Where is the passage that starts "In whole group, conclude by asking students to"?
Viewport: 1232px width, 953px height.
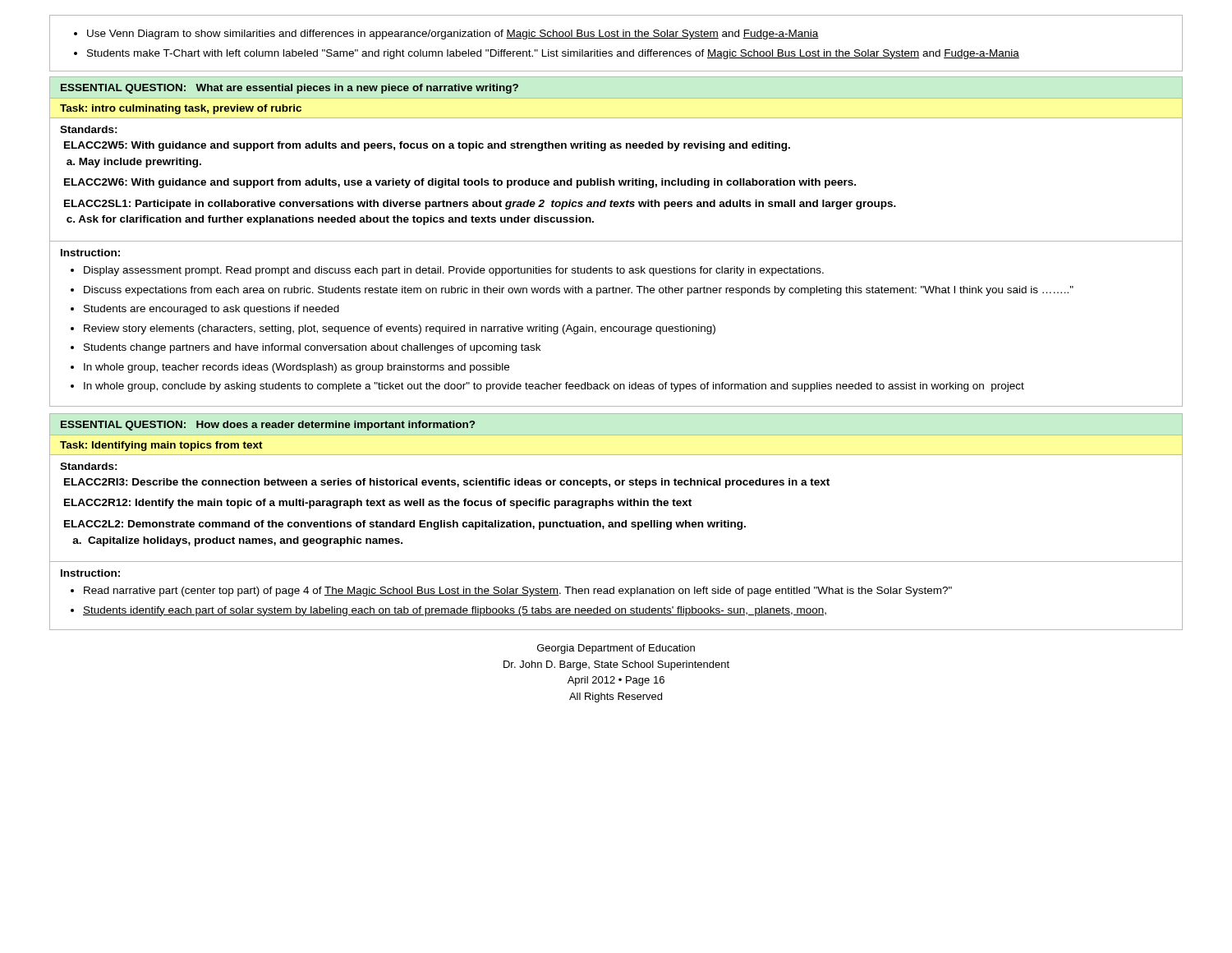(553, 386)
